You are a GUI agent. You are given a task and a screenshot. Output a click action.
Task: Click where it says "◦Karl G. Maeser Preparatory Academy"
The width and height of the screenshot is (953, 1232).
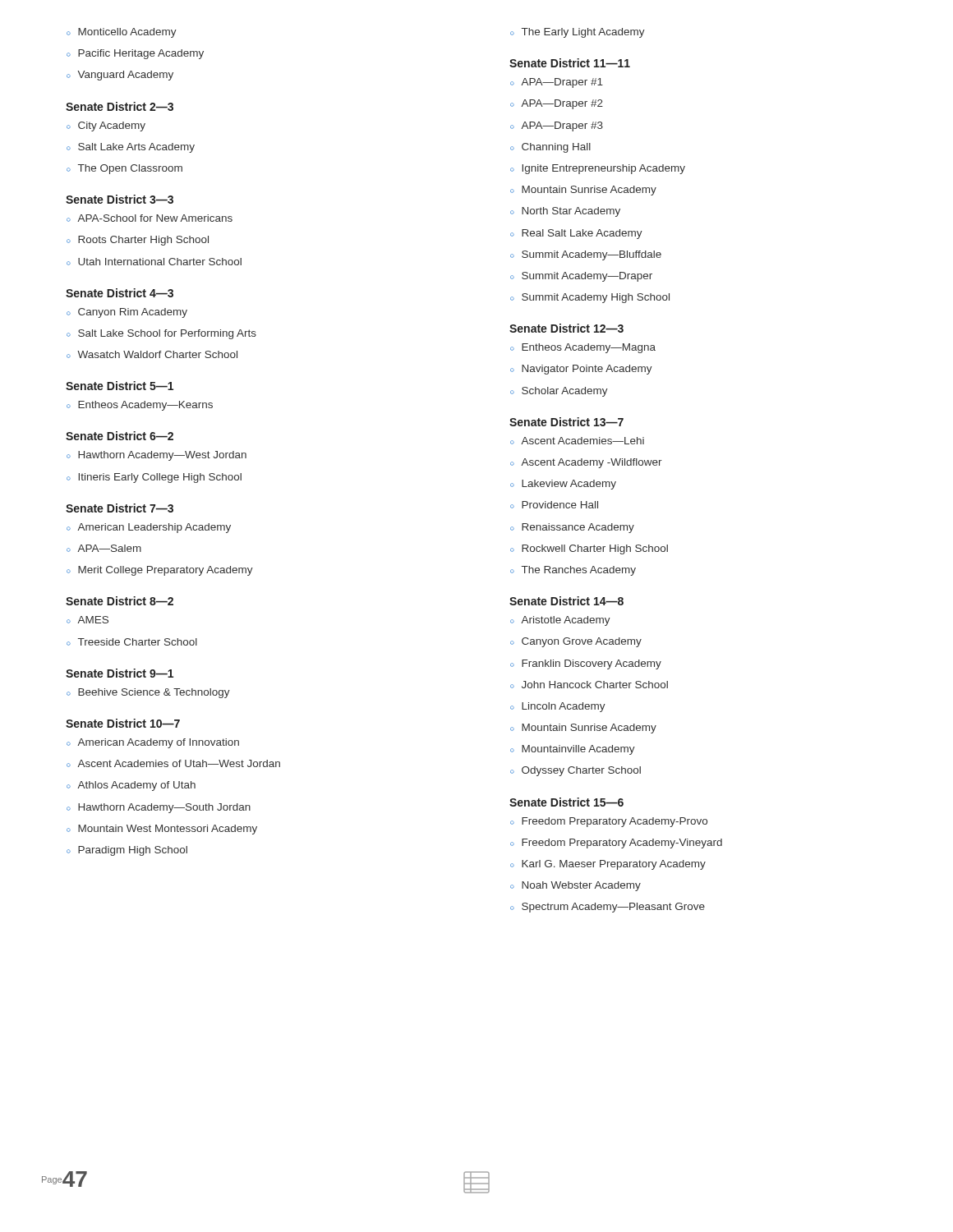(607, 866)
